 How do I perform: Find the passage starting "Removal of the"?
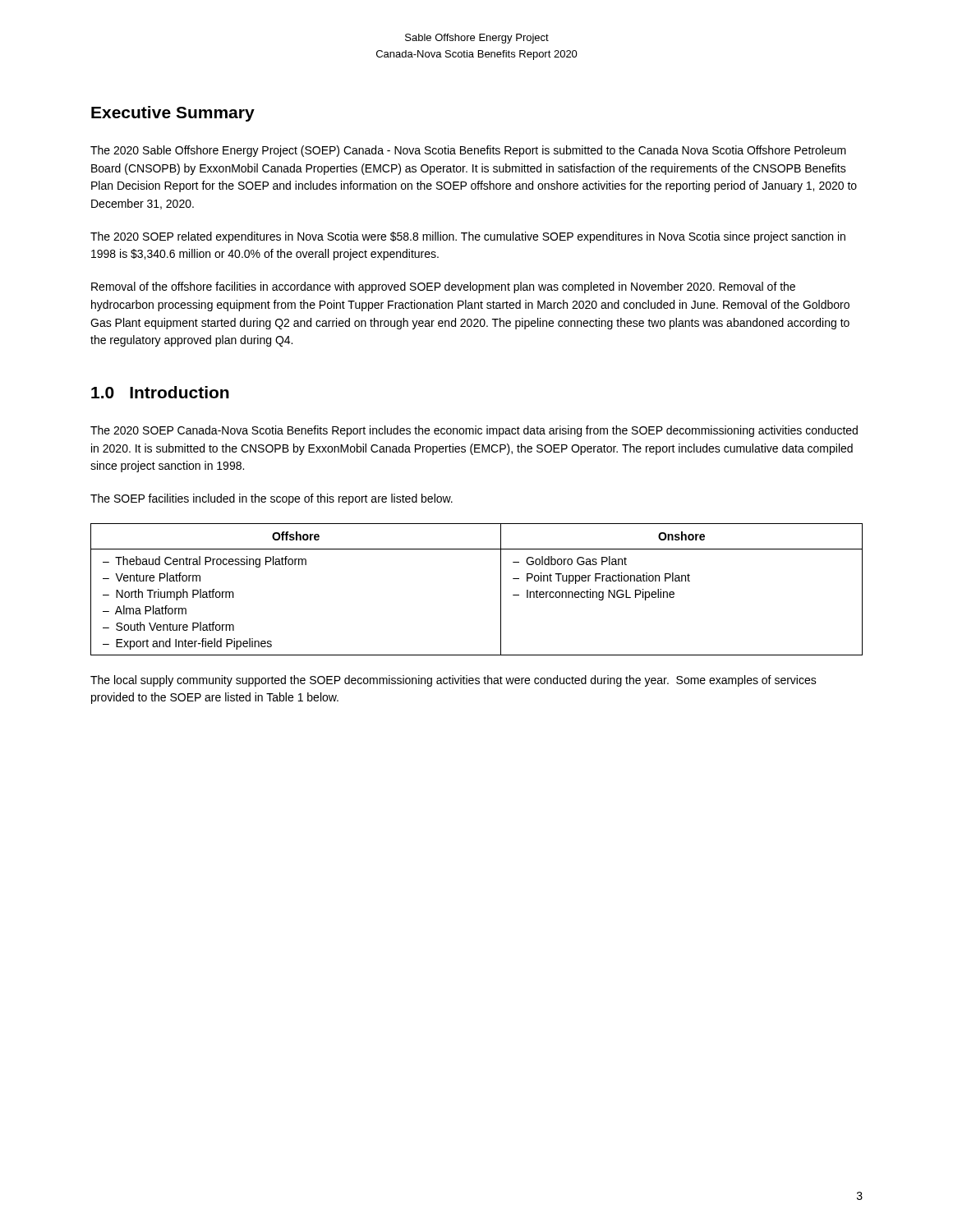pyautogui.click(x=470, y=313)
